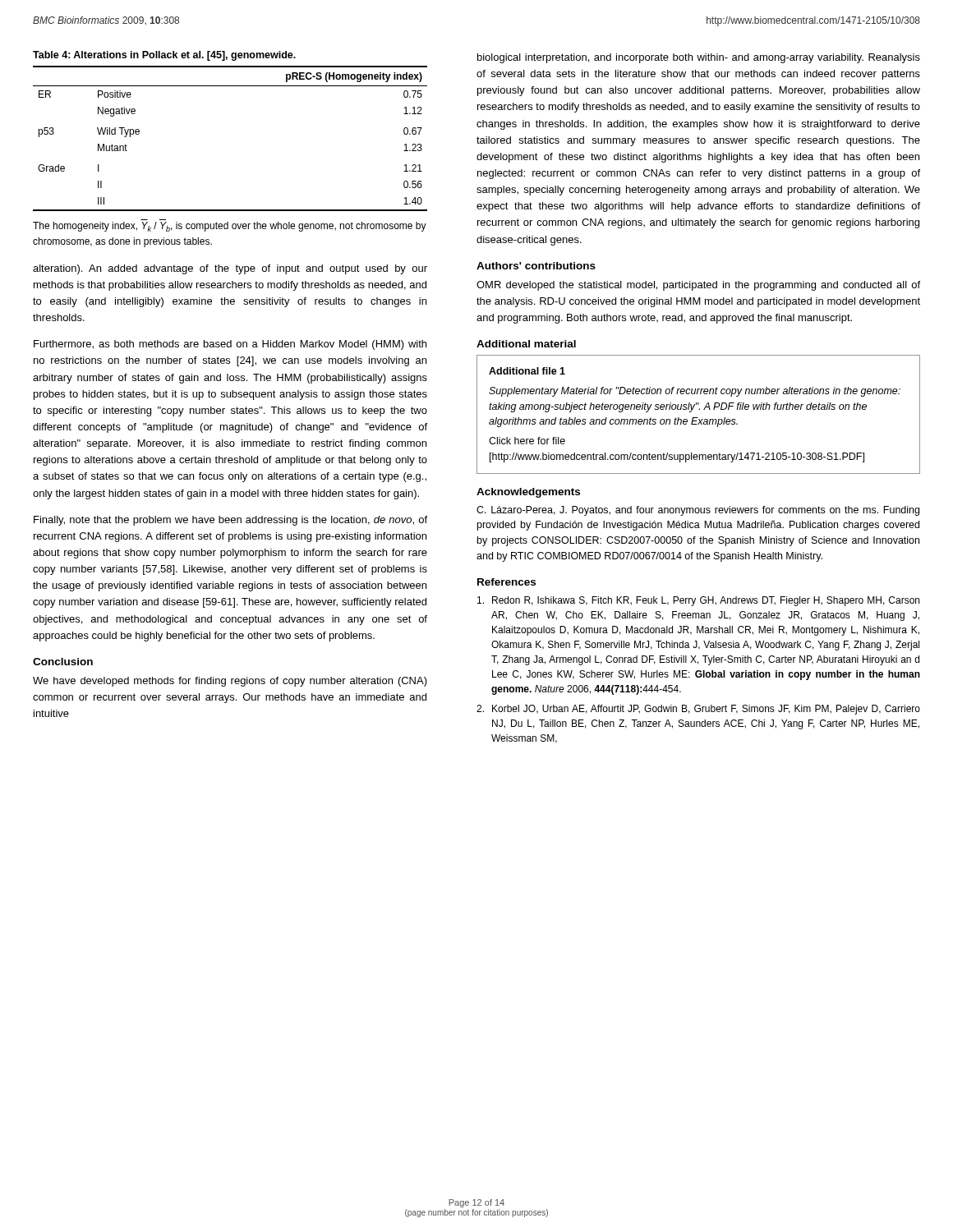Find the section header containing "Additional material"
The width and height of the screenshot is (953, 1232).
point(526,344)
